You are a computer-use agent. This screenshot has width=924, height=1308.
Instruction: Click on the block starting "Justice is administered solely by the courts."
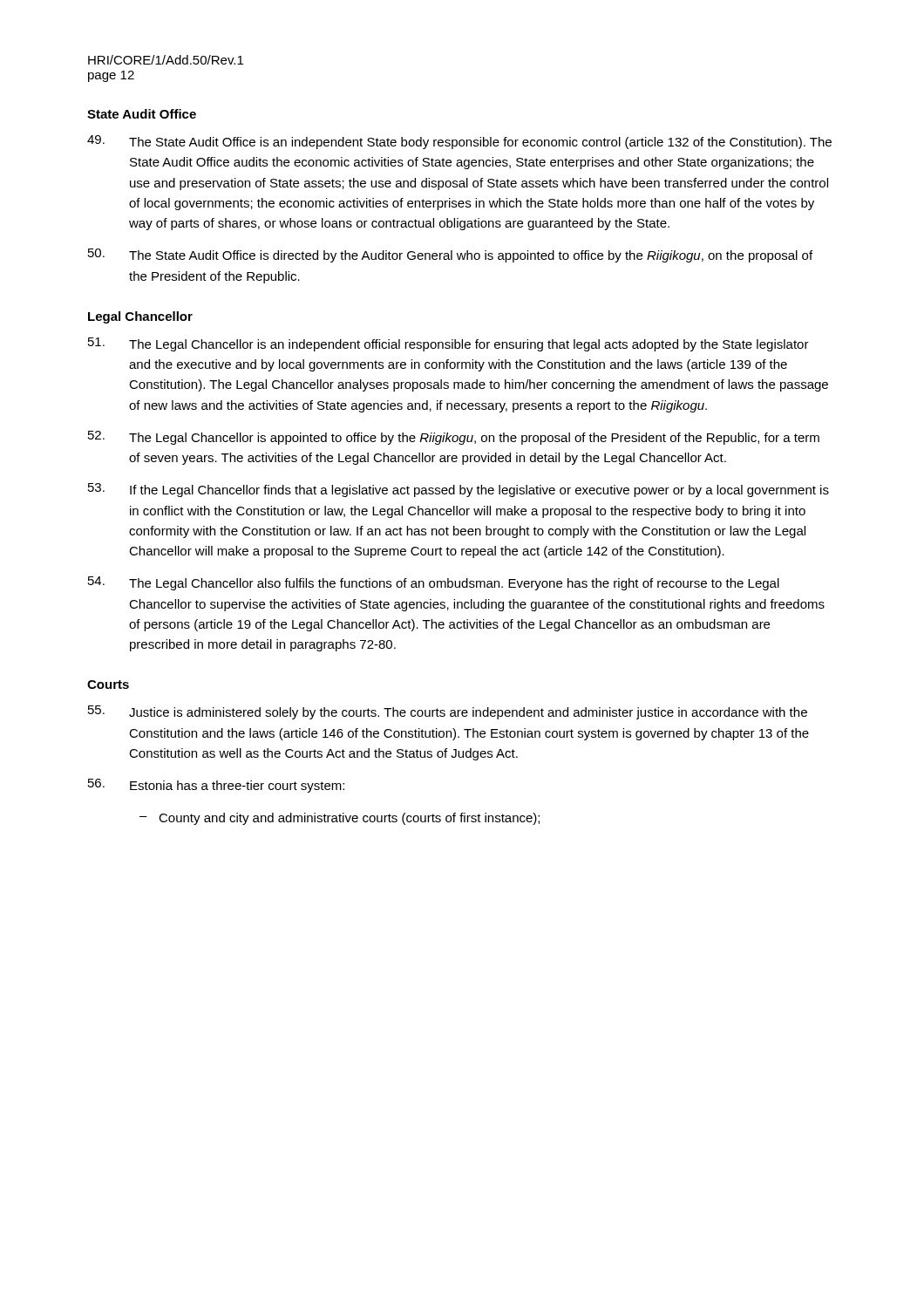click(x=460, y=733)
